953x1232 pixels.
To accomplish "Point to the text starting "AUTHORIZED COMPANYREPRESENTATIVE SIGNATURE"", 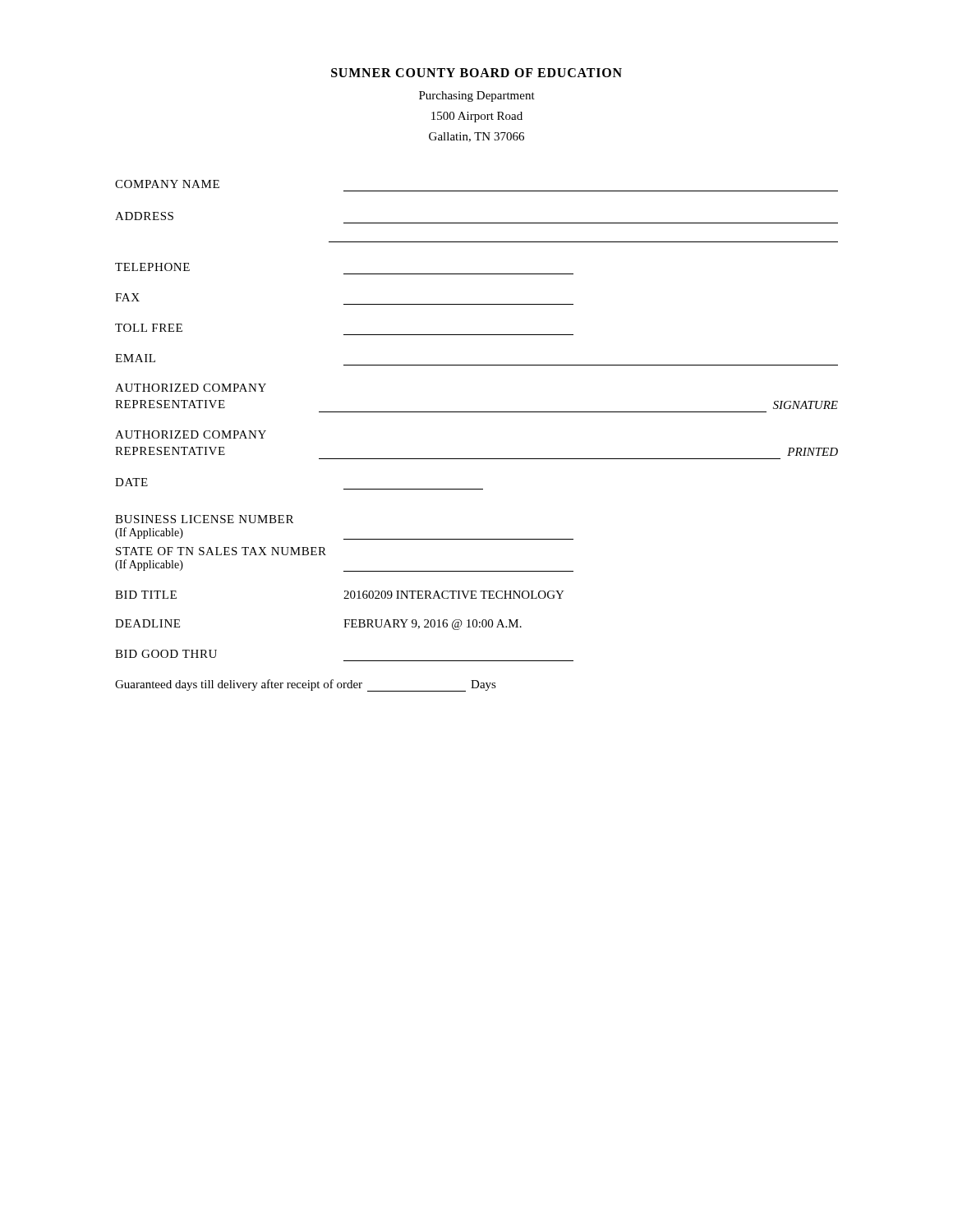I will [x=191, y=388].
